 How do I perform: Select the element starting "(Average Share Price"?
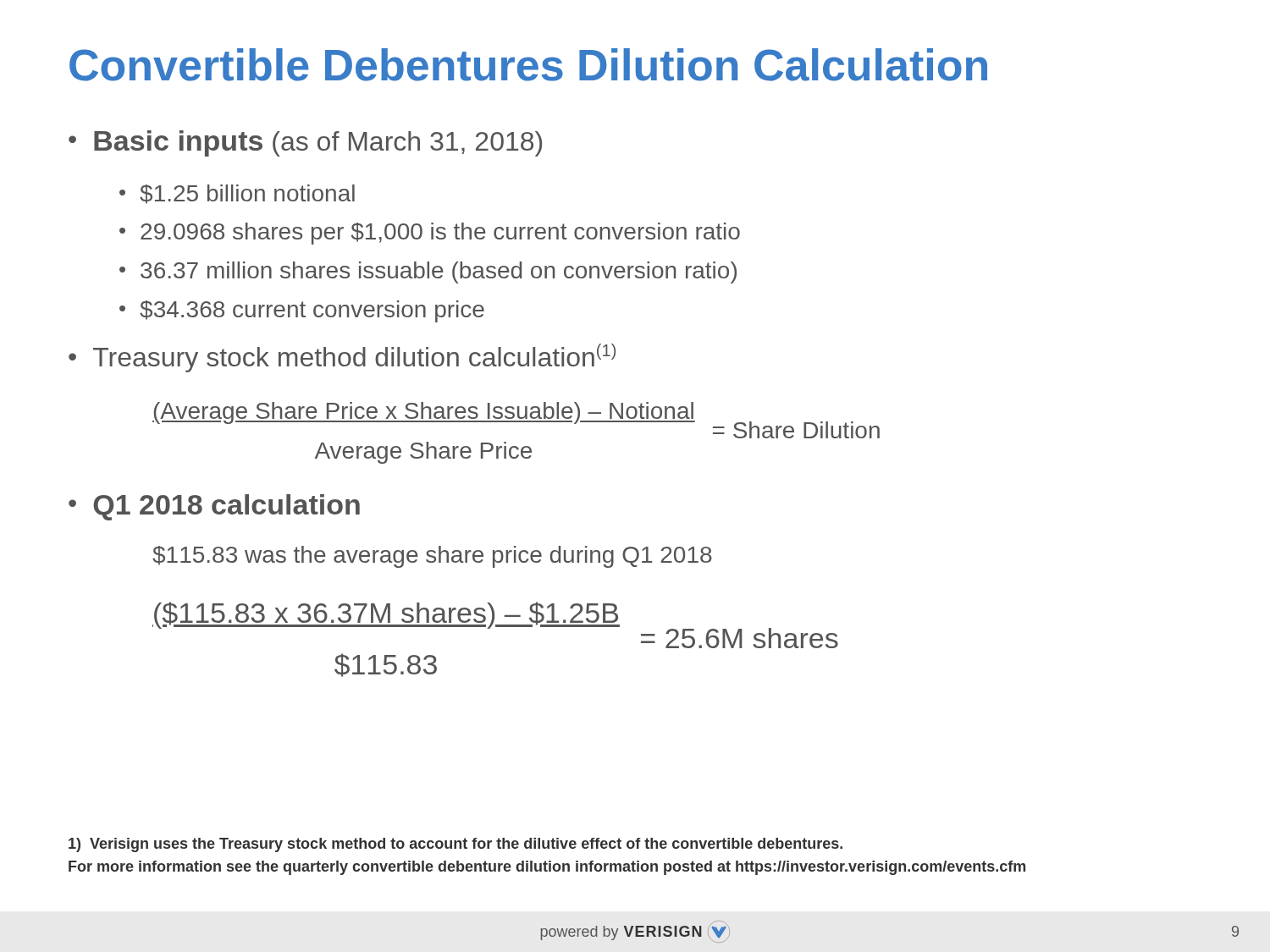[517, 431]
